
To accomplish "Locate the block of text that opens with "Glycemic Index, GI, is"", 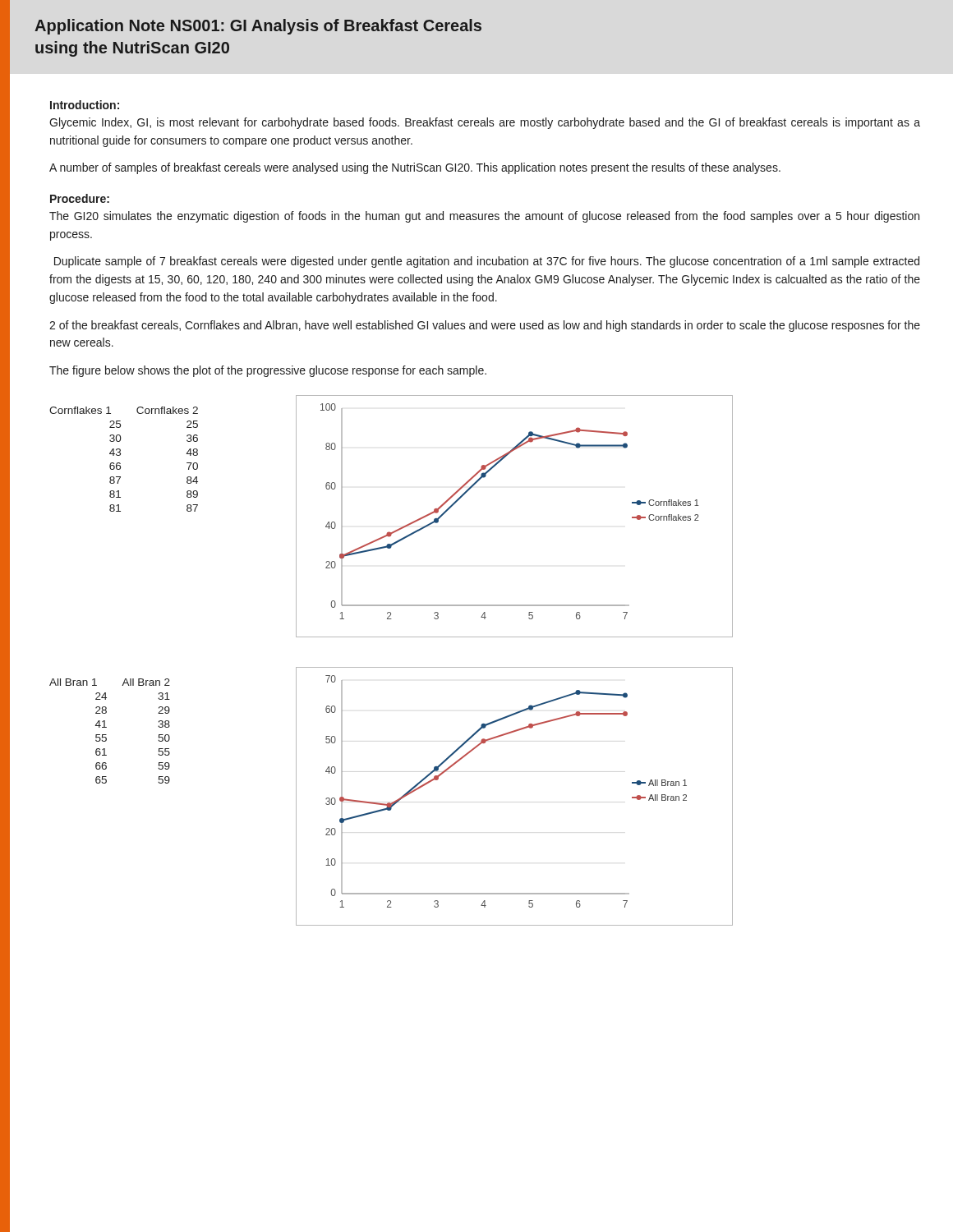I will pos(485,131).
